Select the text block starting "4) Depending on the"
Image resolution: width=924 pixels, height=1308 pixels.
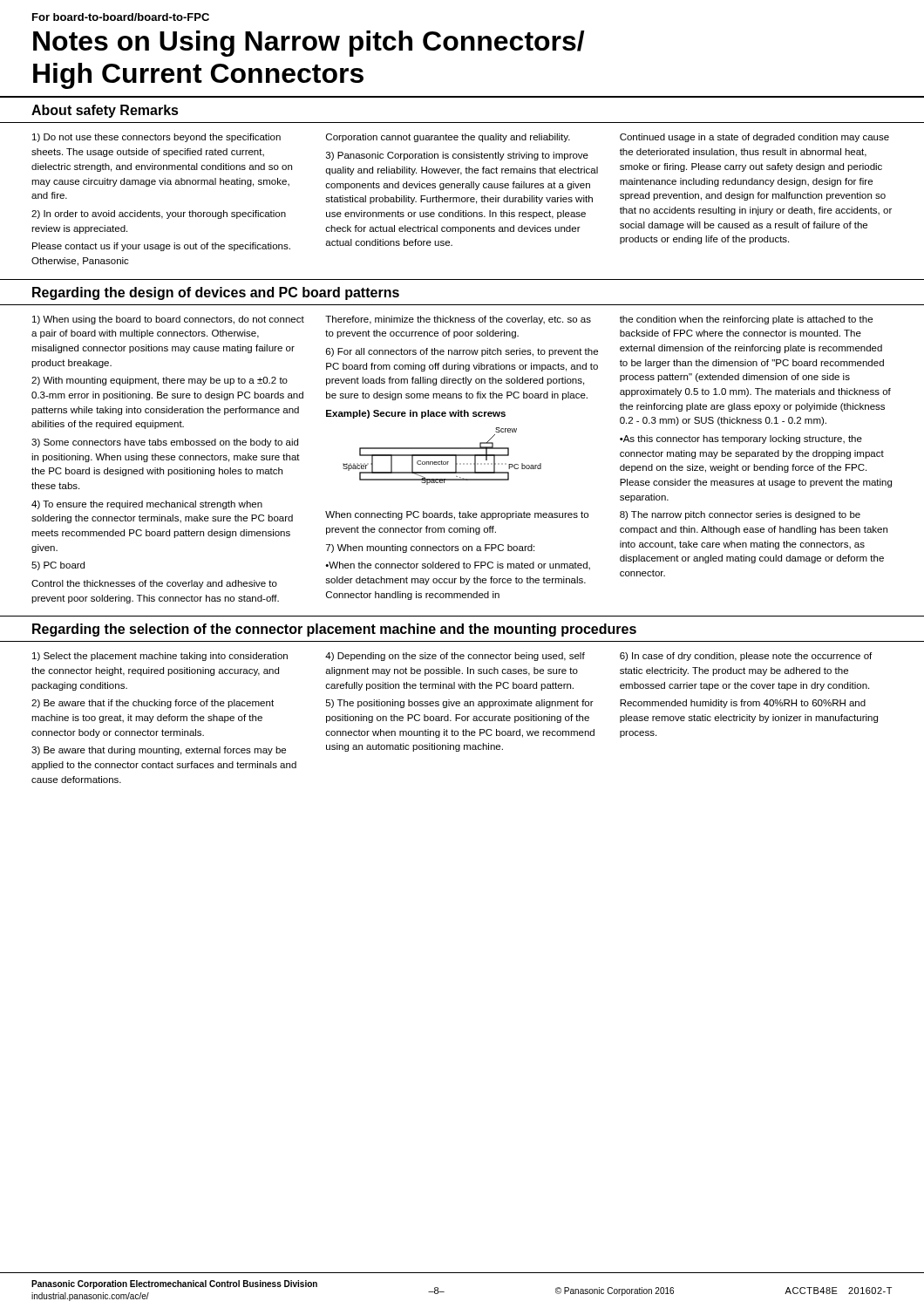462,702
